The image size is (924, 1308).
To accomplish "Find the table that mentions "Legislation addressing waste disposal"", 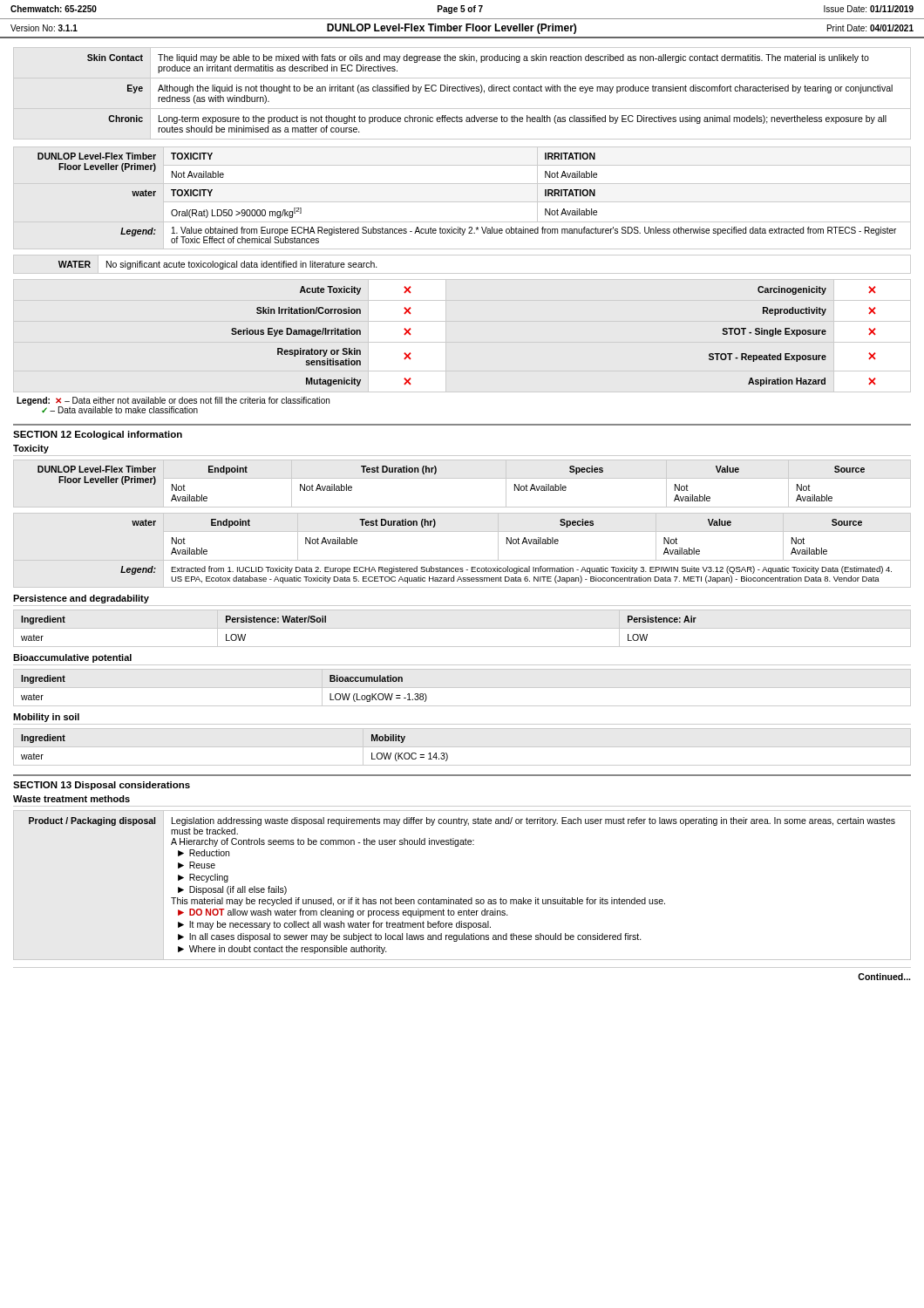I will [x=462, y=885].
